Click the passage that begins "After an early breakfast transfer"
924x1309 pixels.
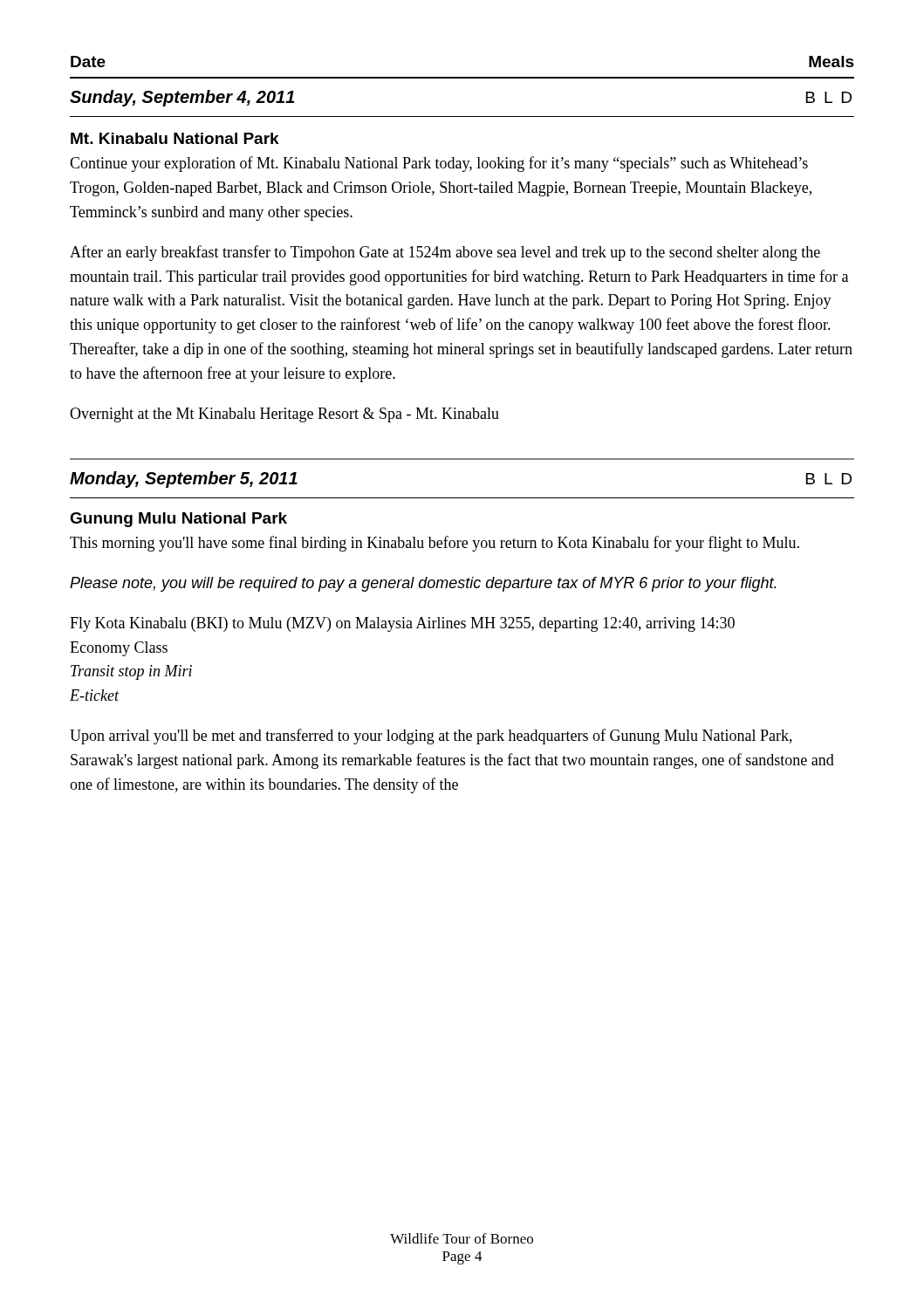[x=461, y=313]
